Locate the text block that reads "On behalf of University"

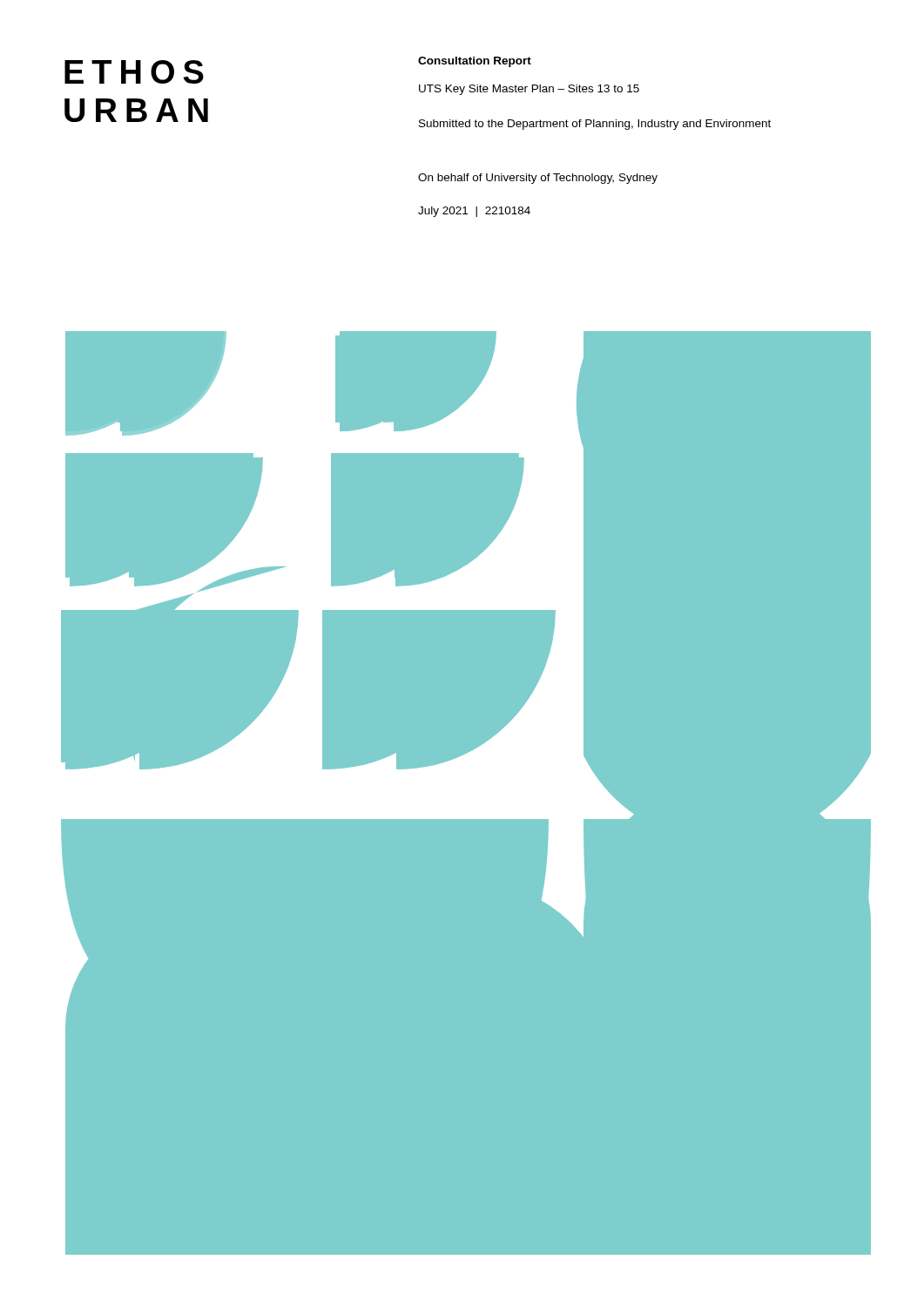coord(601,178)
